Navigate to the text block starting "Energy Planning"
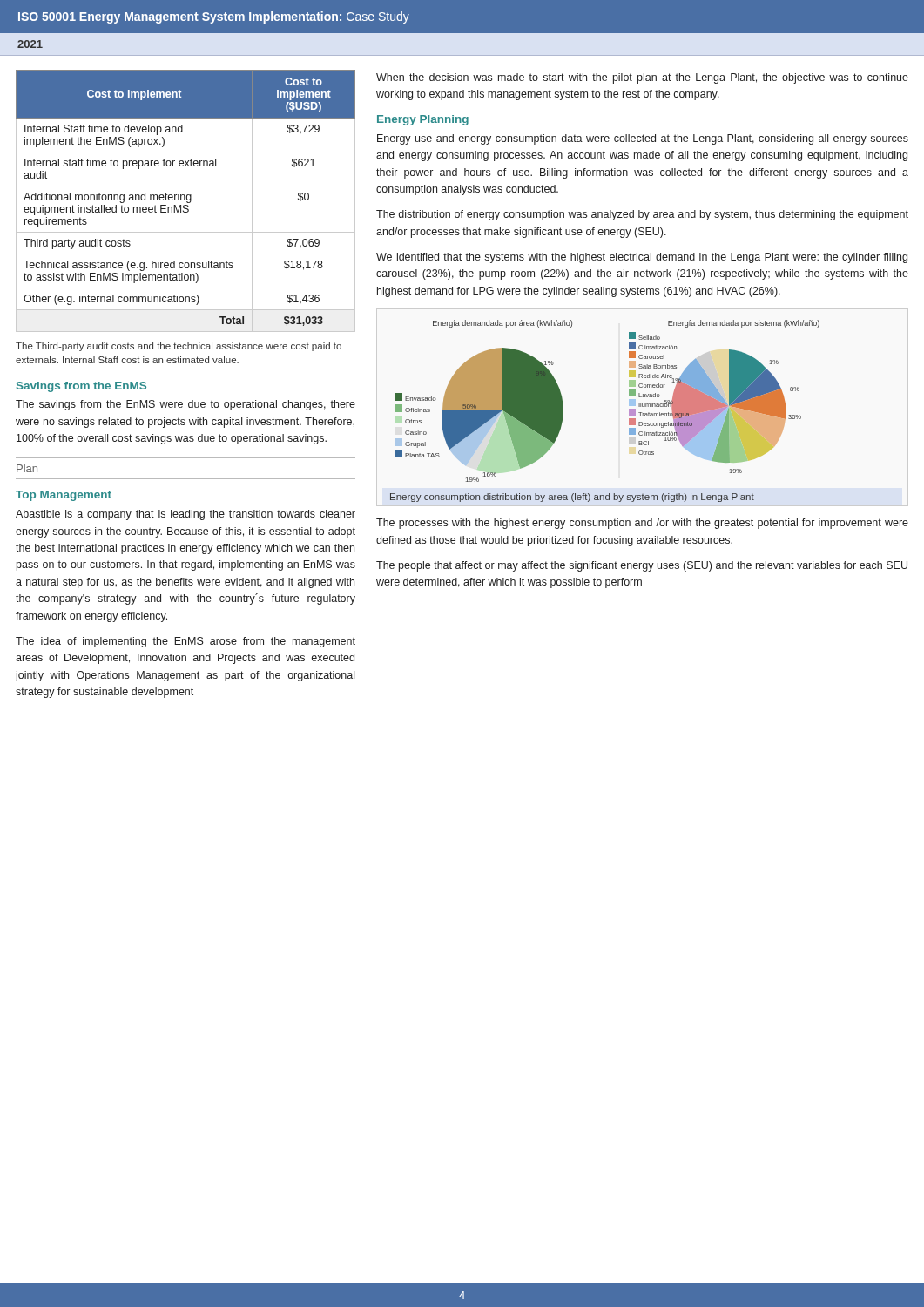924x1307 pixels. coord(423,119)
